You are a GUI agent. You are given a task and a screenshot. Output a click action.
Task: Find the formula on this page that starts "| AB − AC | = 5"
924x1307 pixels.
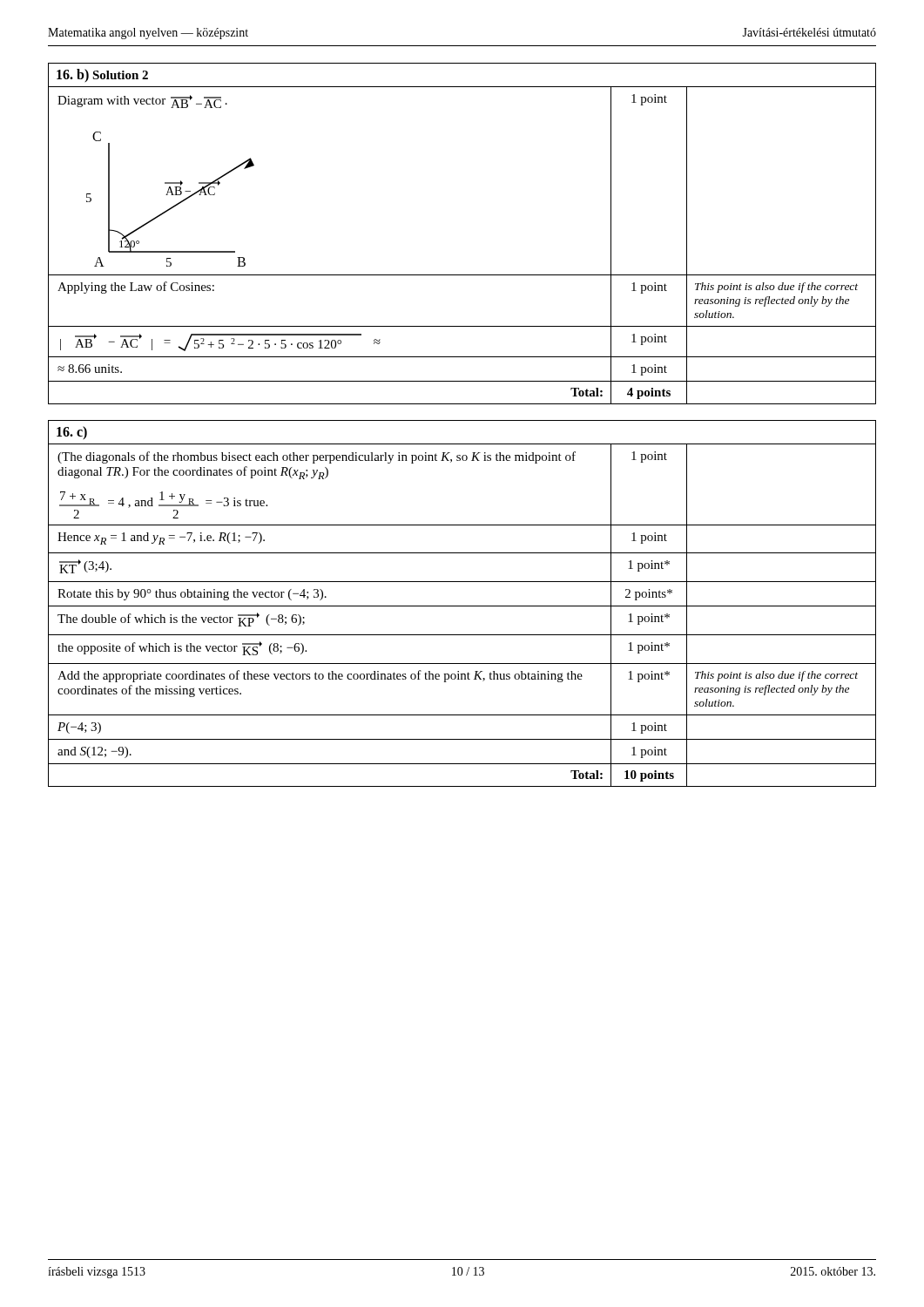point(219,342)
